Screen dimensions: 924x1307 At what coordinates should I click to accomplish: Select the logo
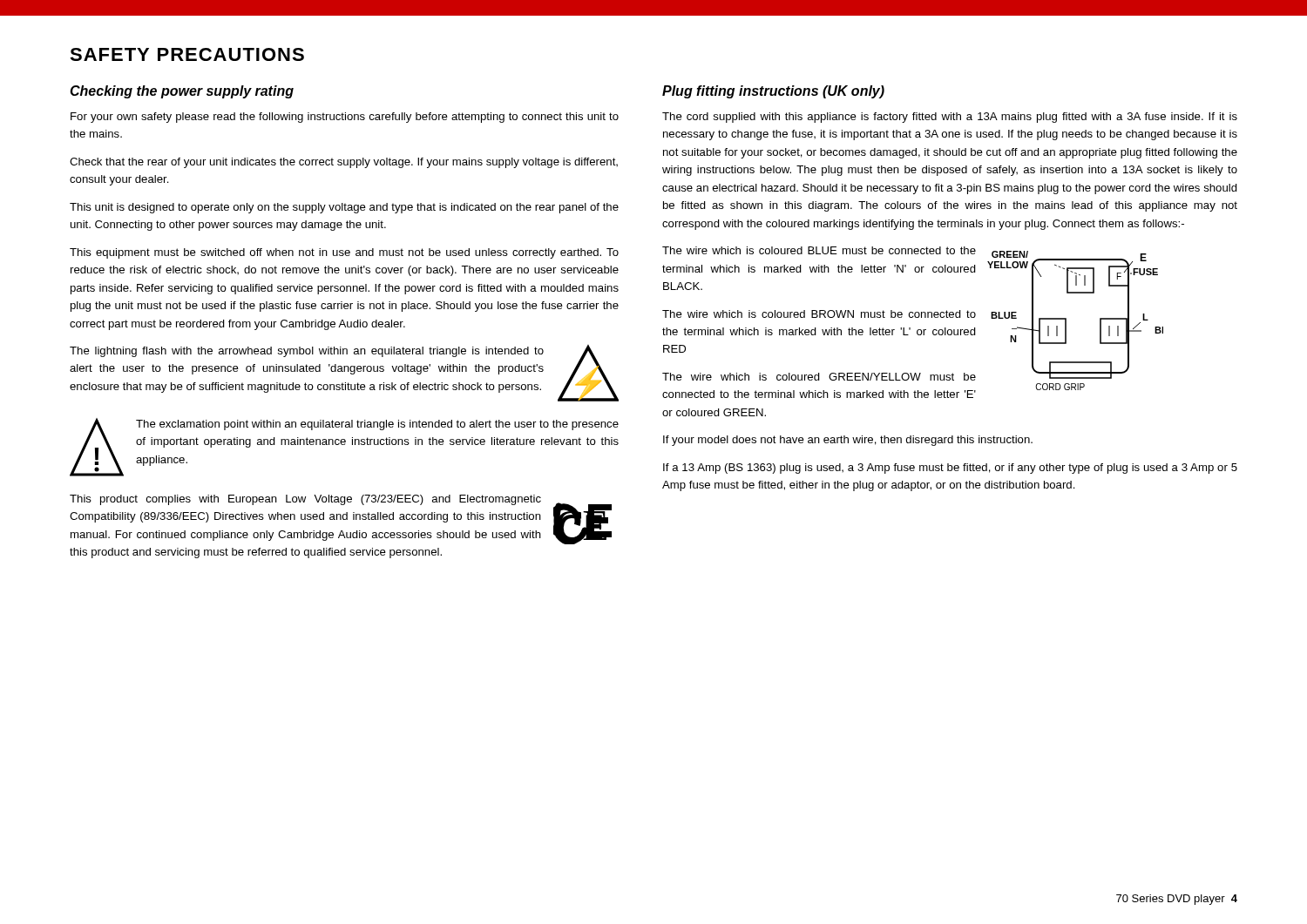pos(586,522)
